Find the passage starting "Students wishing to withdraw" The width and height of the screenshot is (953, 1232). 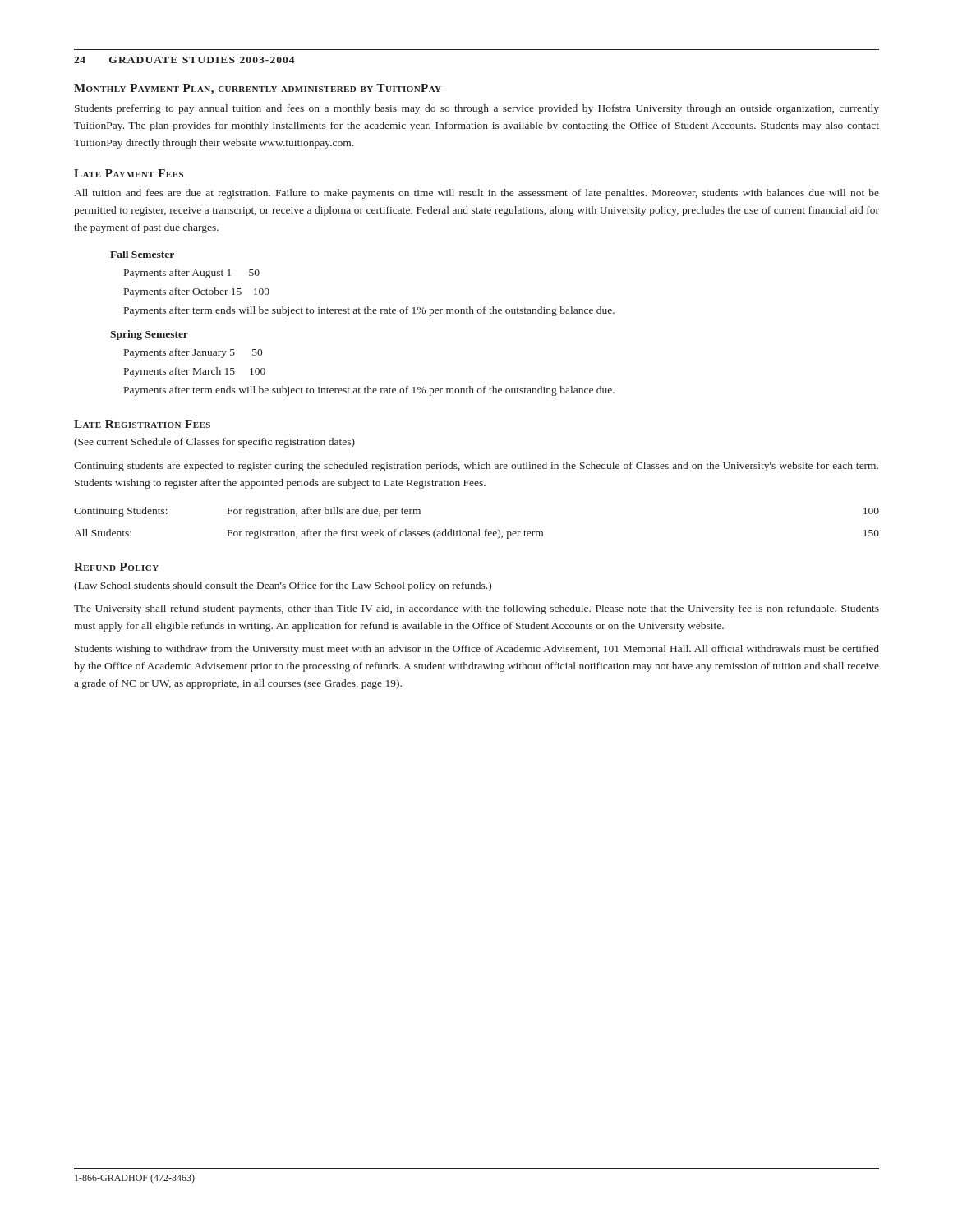point(476,666)
